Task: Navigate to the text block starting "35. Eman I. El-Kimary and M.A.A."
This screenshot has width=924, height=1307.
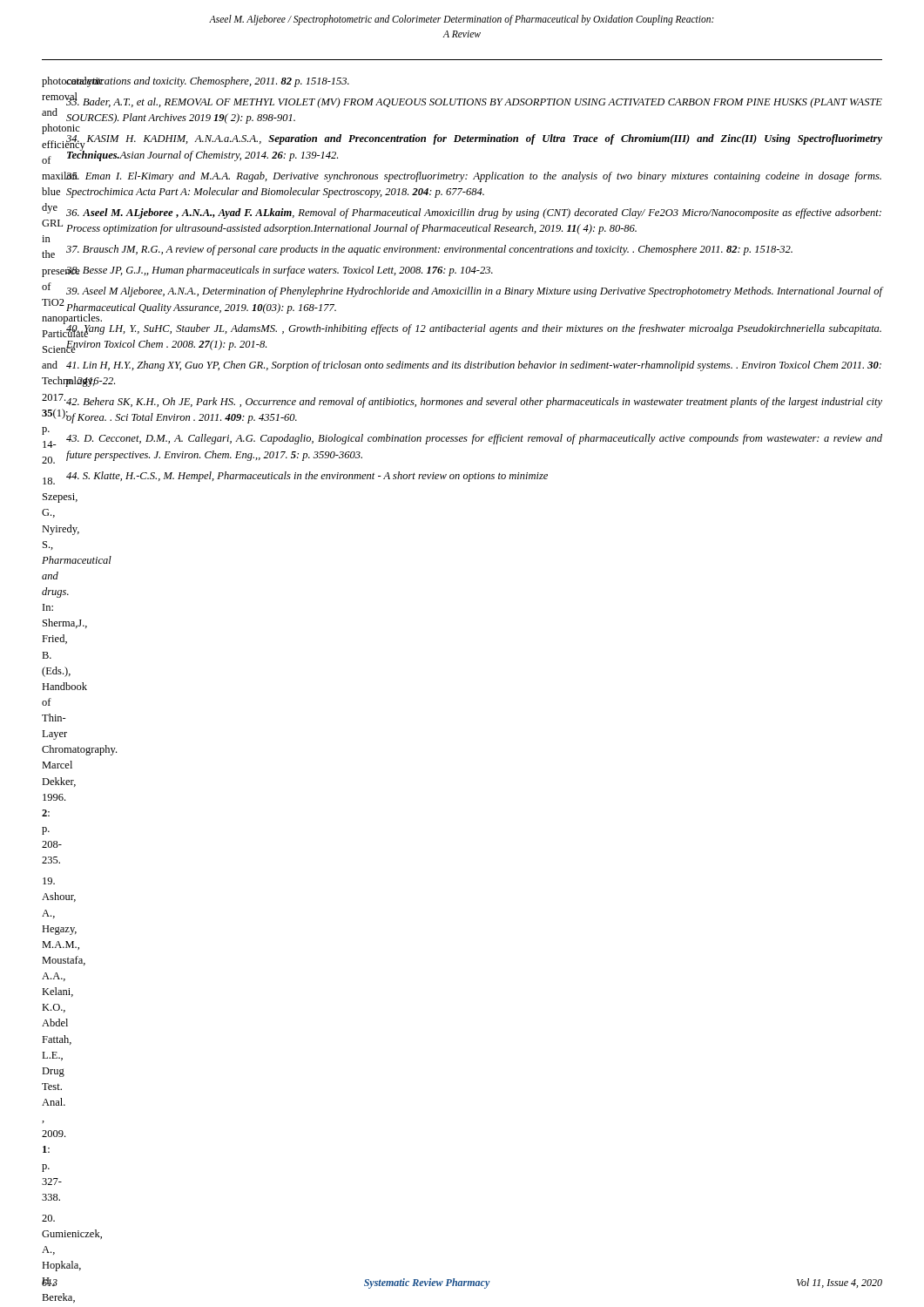Action: point(474,184)
